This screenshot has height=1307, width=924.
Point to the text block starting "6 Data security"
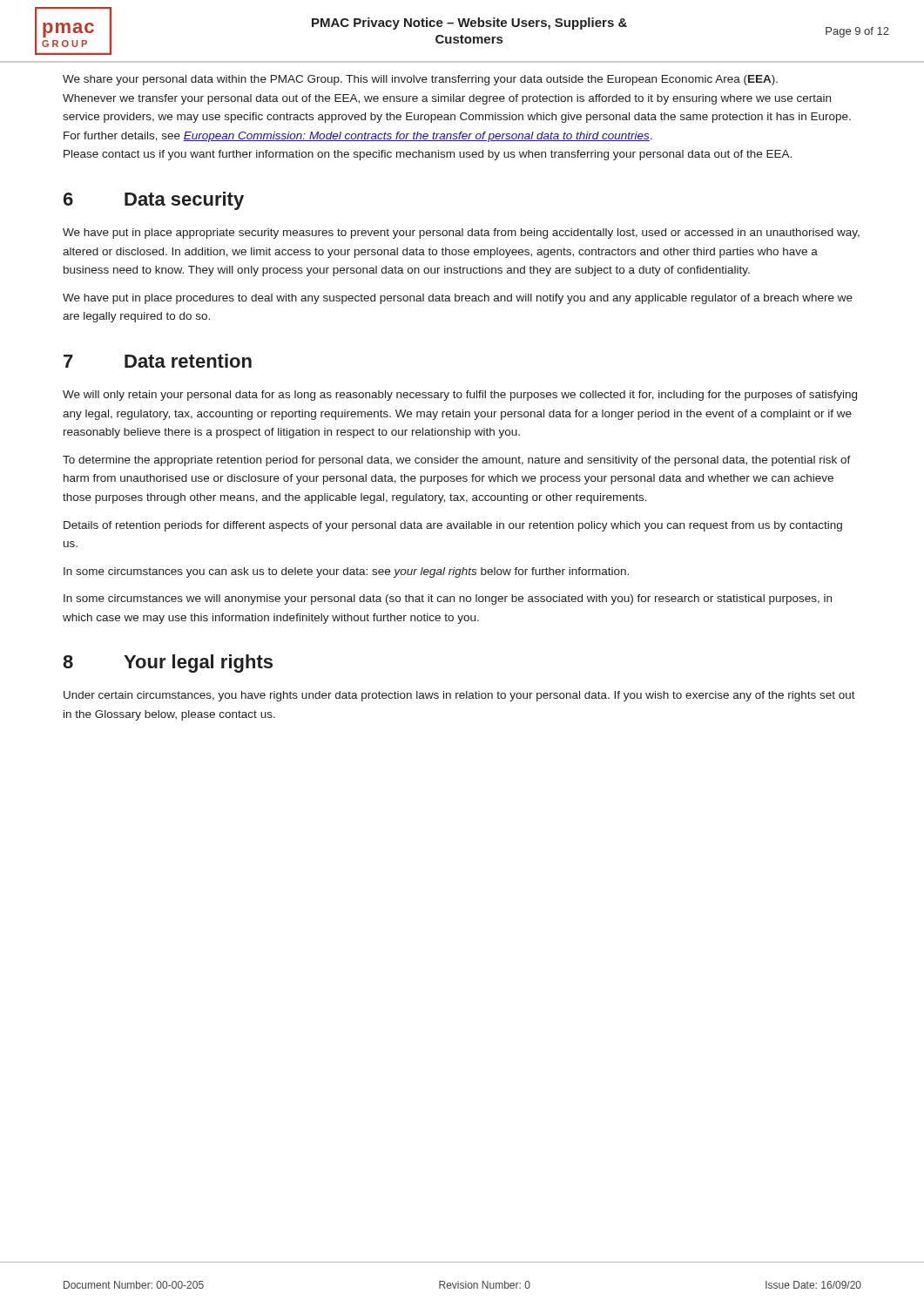153,200
